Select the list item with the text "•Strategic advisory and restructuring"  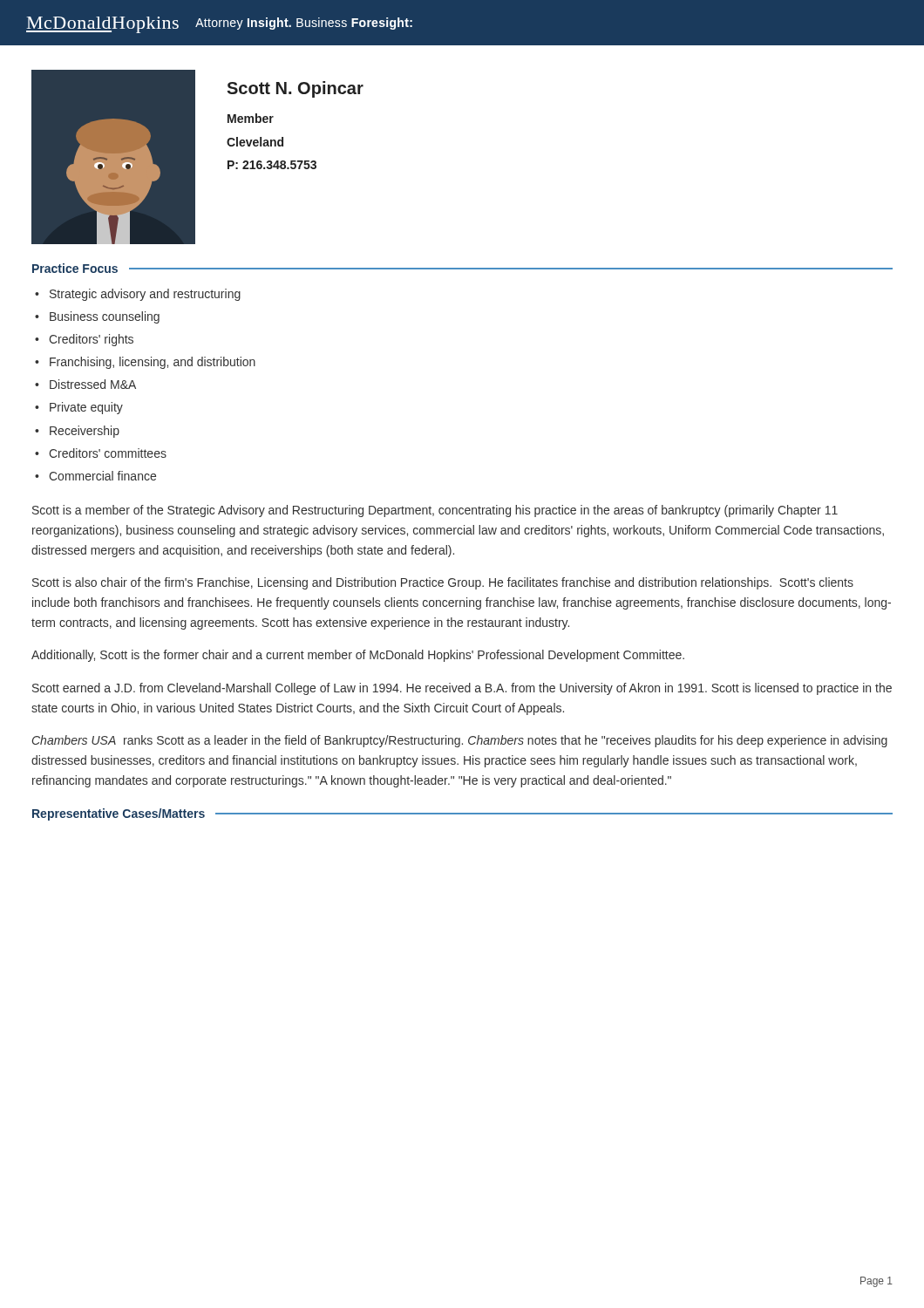point(138,294)
